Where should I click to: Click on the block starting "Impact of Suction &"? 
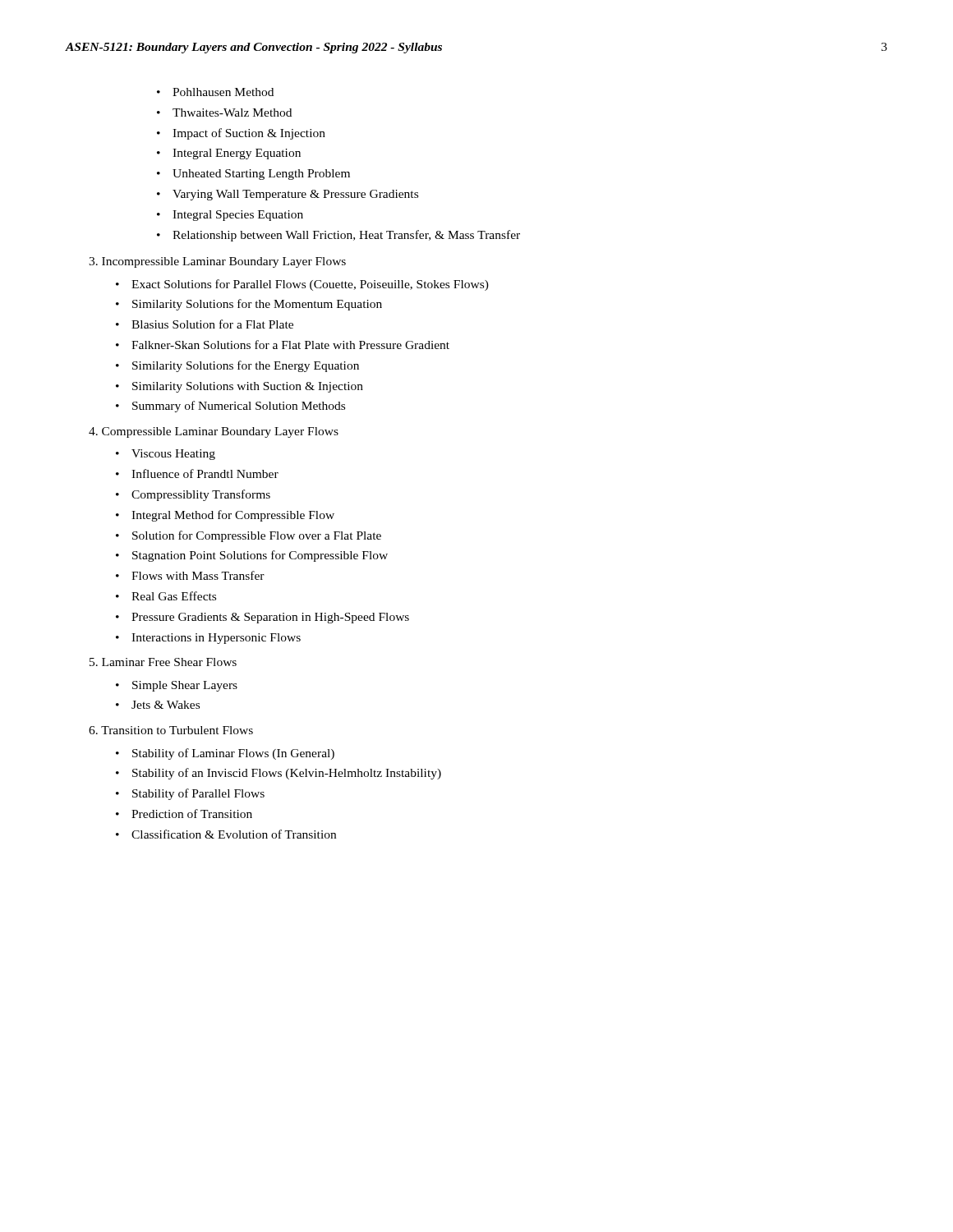tap(249, 132)
